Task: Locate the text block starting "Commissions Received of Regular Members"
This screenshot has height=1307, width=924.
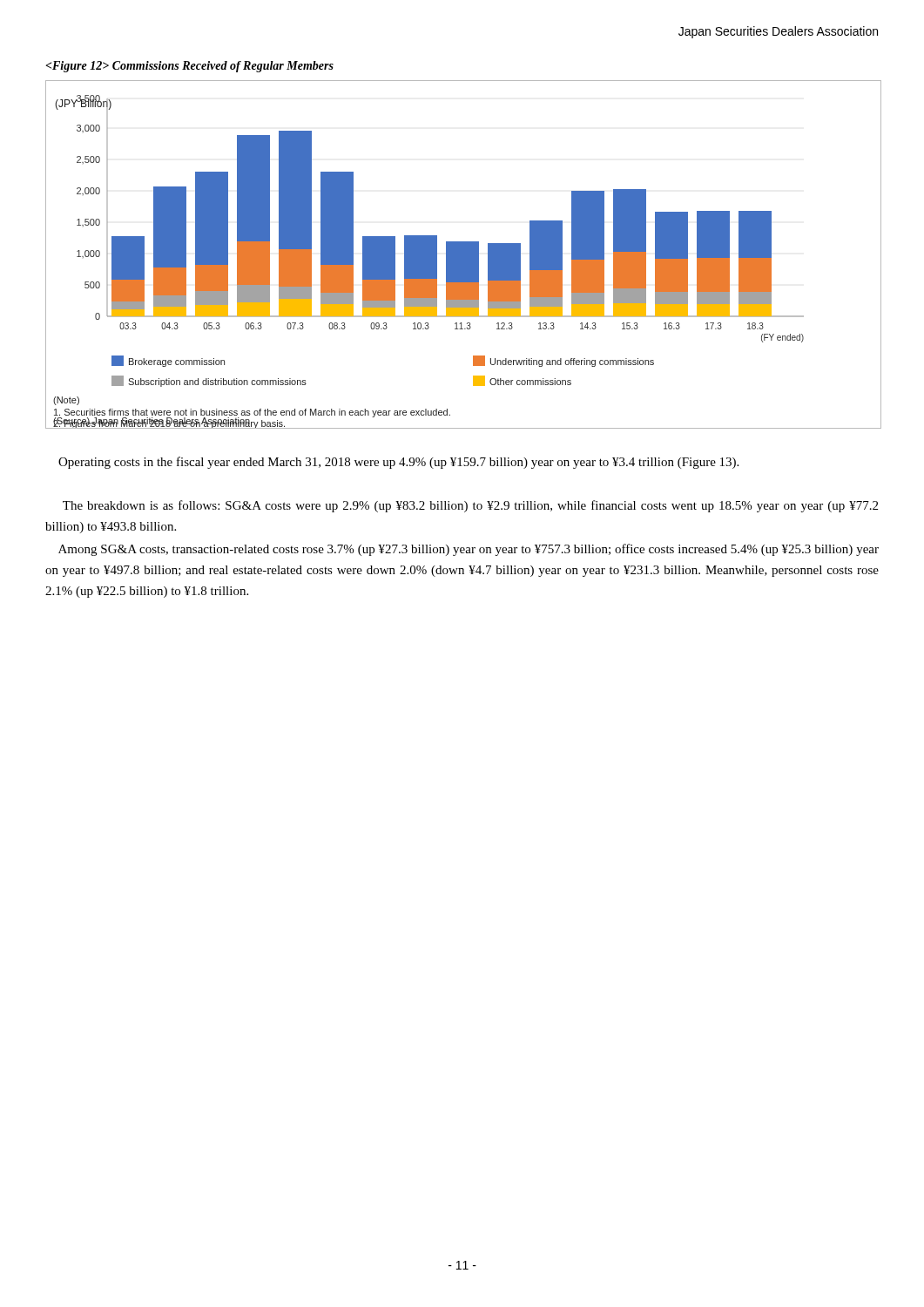Action: [x=189, y=66]
